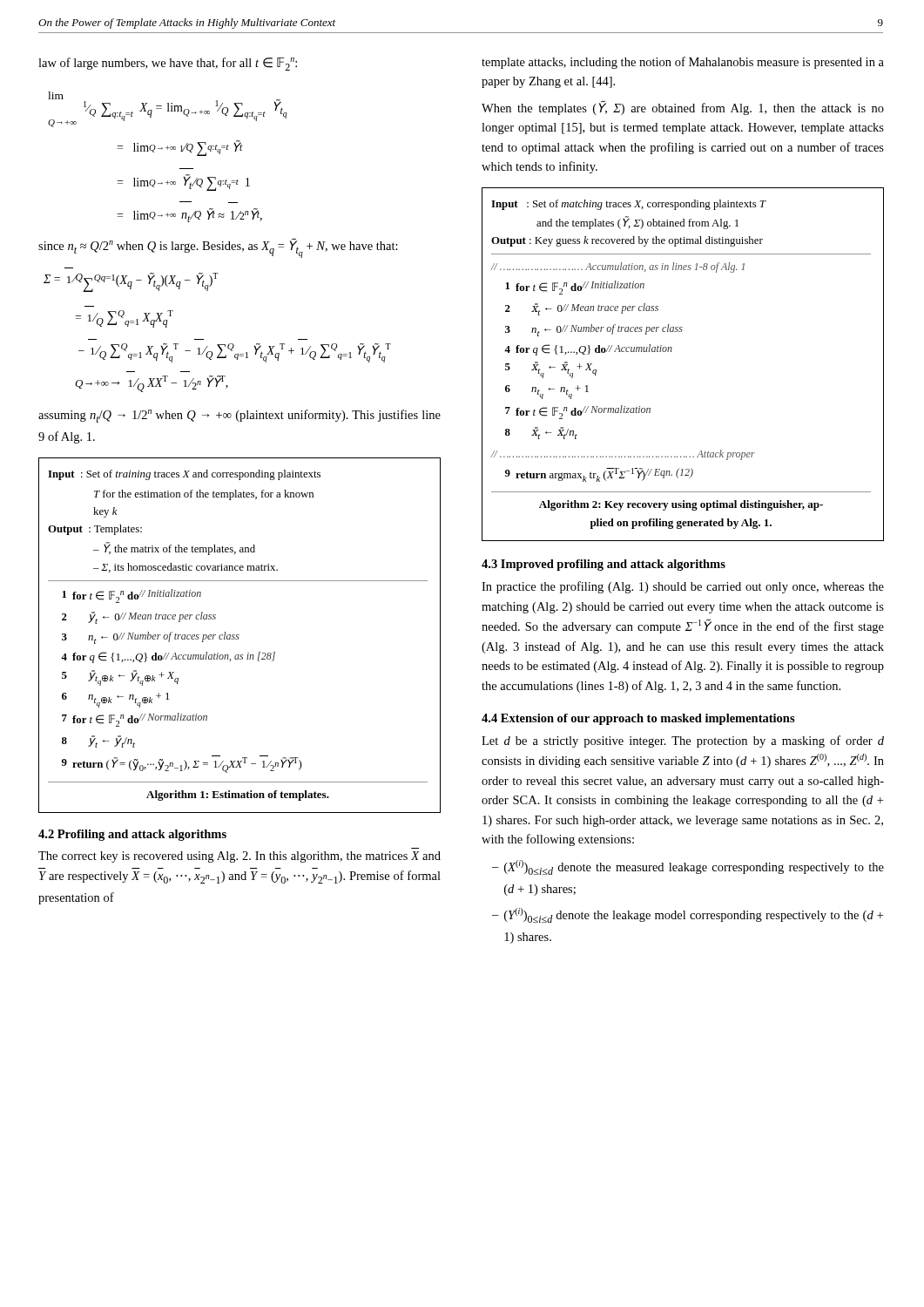Click on the text block with the text "Let d be a strictly positive integer."
The height and width of the screenshot is (1307, 924).
pyautogui.click(x=683, y=790)
